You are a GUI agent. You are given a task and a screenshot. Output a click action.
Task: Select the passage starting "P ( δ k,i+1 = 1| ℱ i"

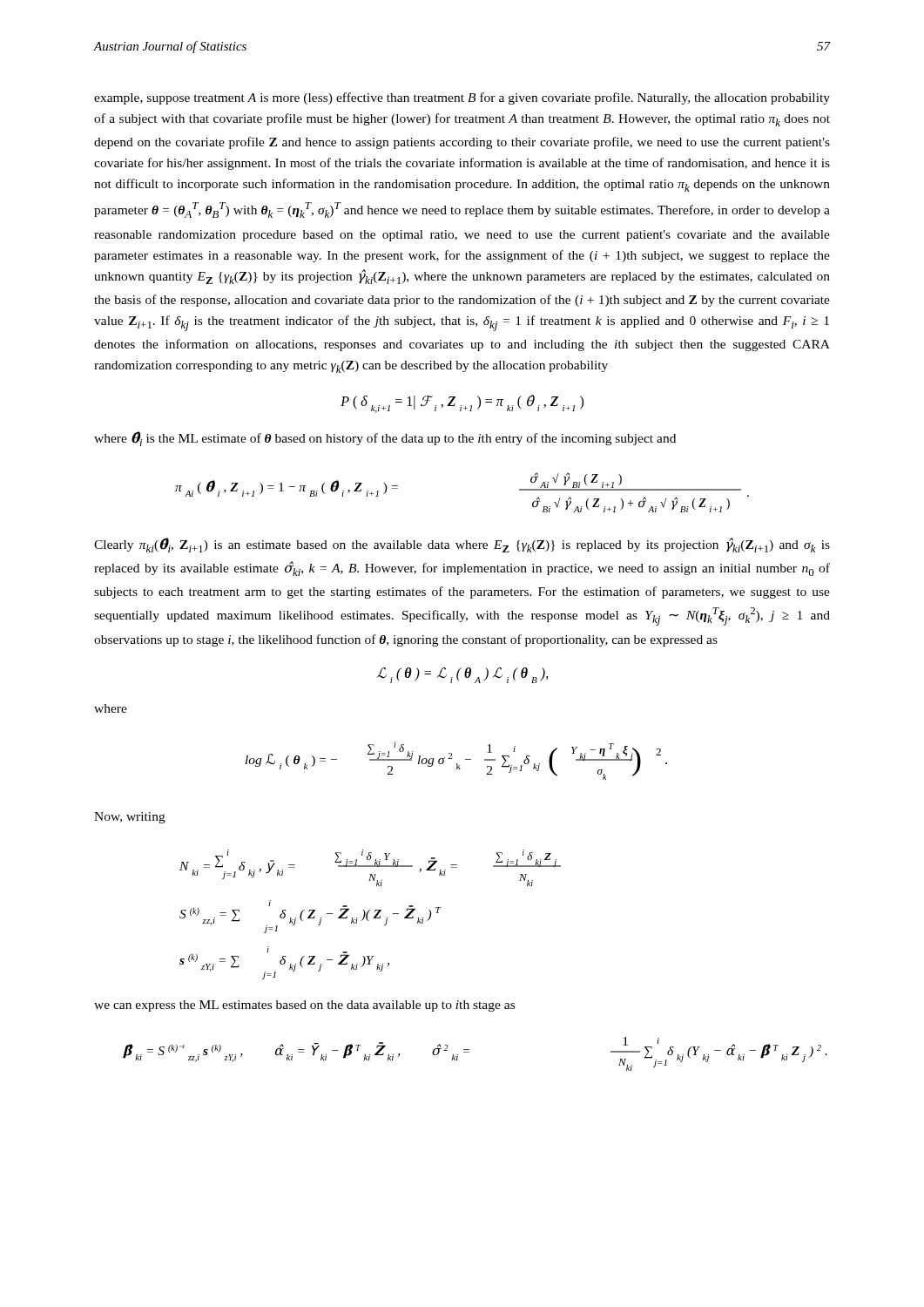click(462, 402)
